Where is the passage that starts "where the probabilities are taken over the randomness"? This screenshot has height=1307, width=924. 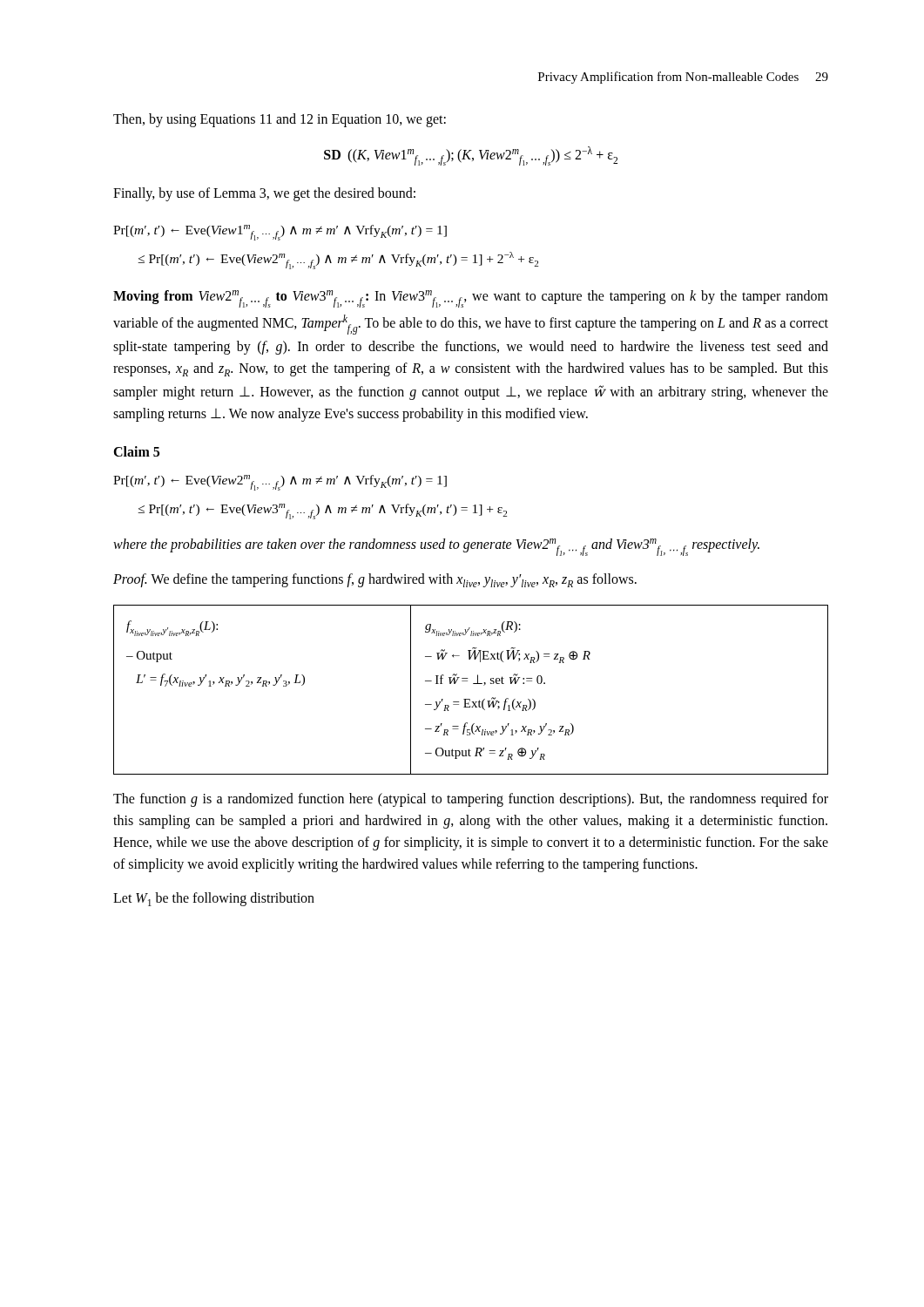437,546
